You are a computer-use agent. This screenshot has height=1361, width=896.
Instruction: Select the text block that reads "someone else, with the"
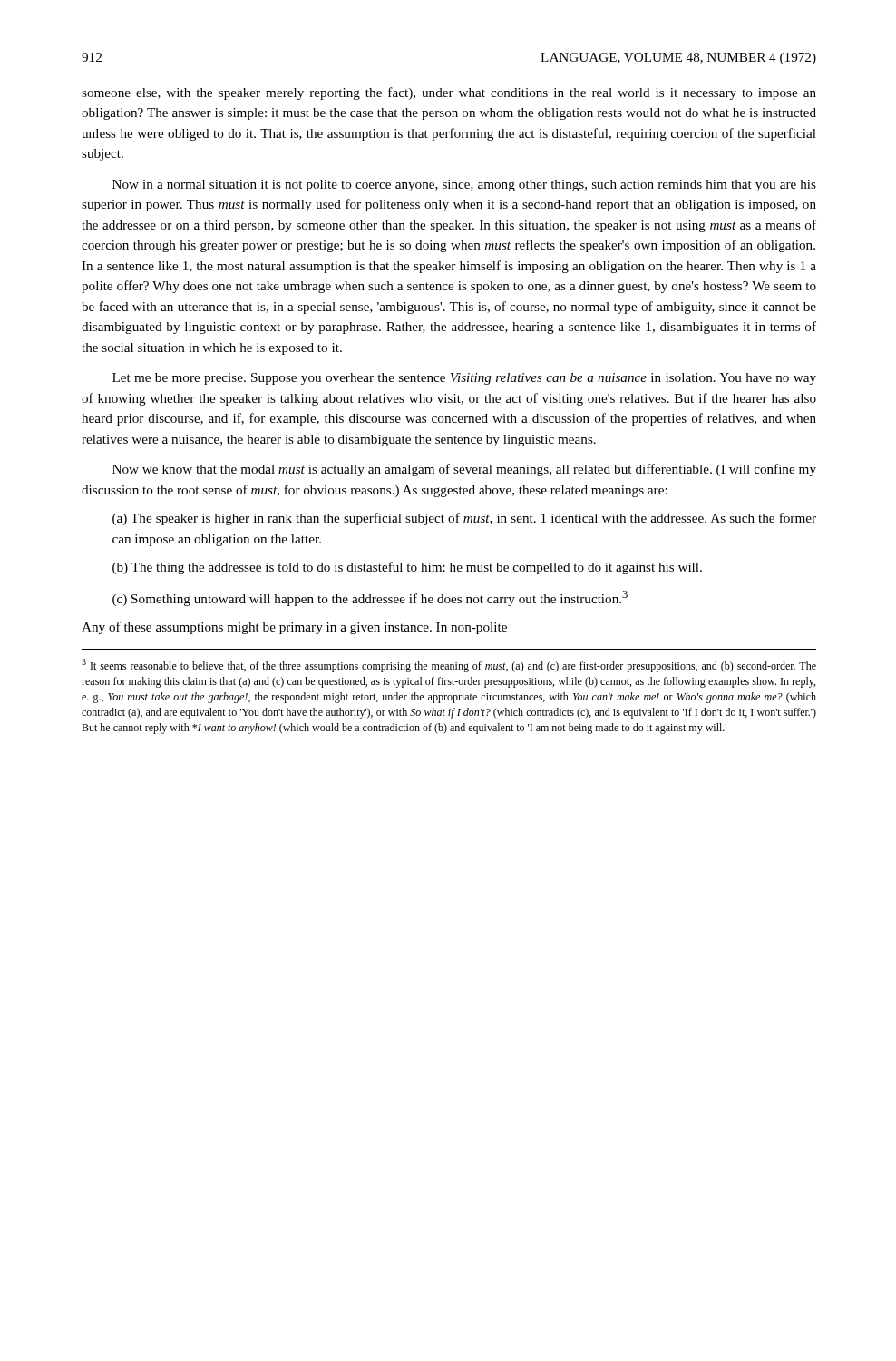(x=449, y=123)
